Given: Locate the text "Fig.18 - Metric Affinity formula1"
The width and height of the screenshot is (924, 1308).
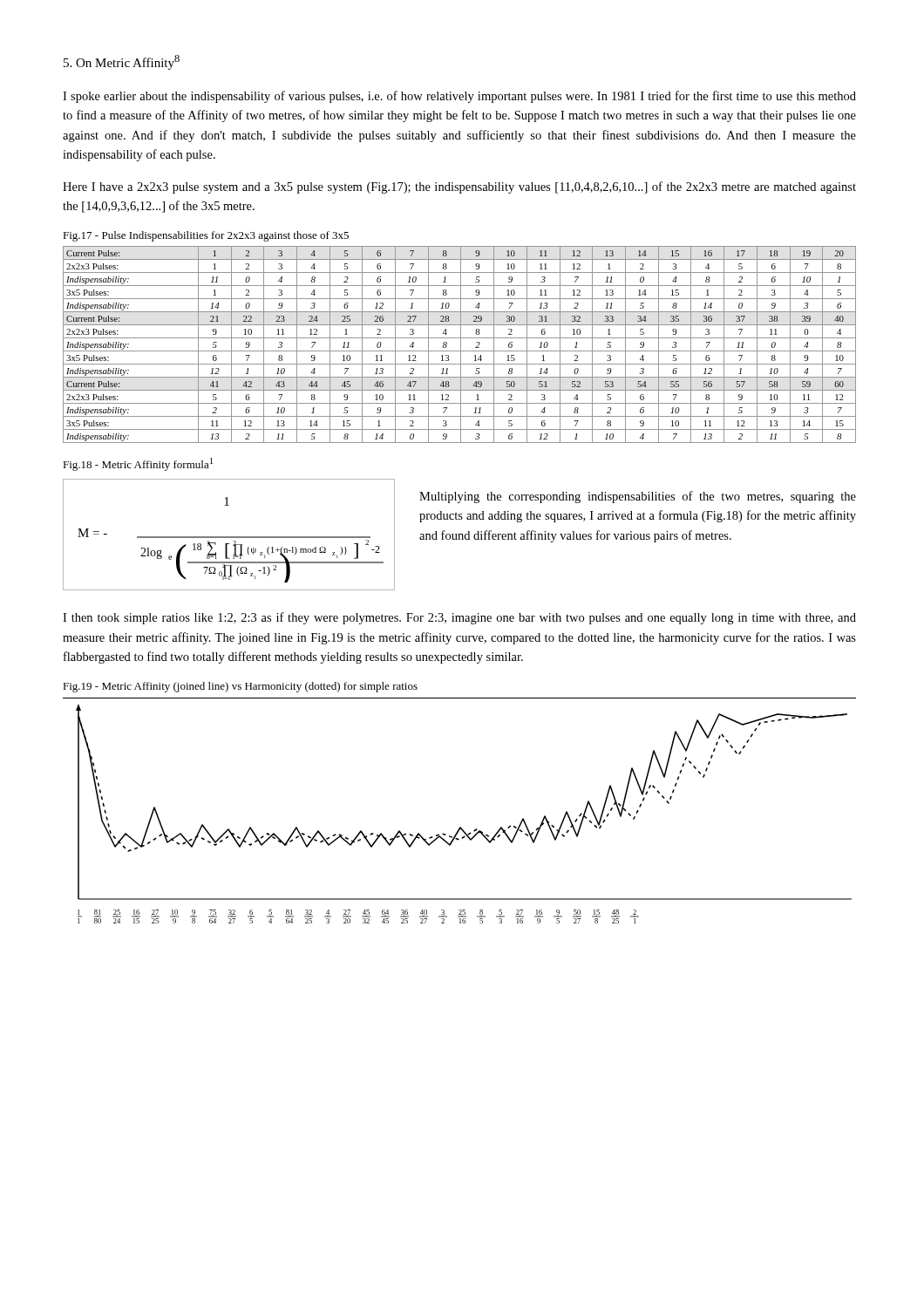Looking at the screenshot, I should (x=138, y=463).
